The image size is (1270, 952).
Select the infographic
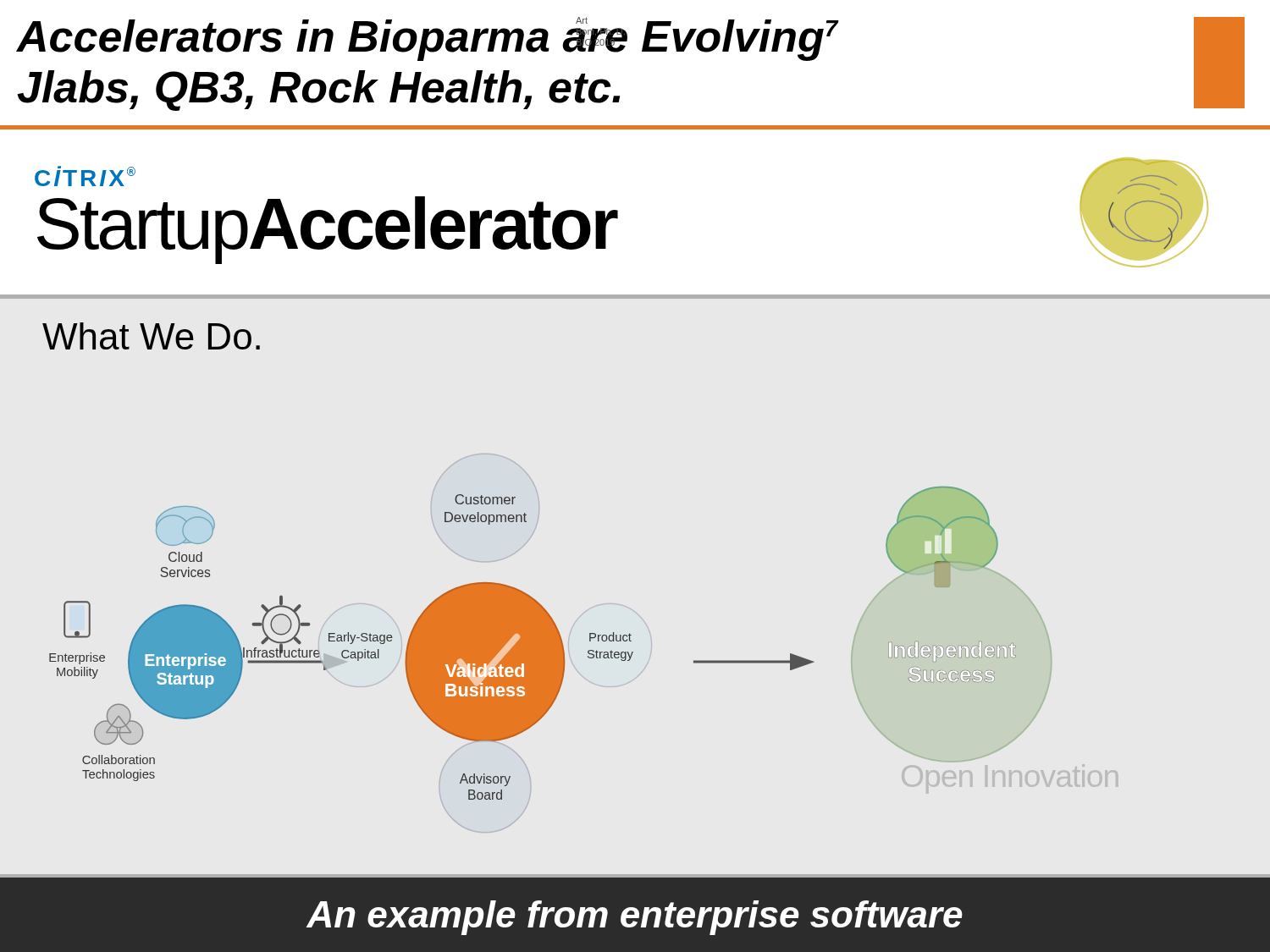635,589
